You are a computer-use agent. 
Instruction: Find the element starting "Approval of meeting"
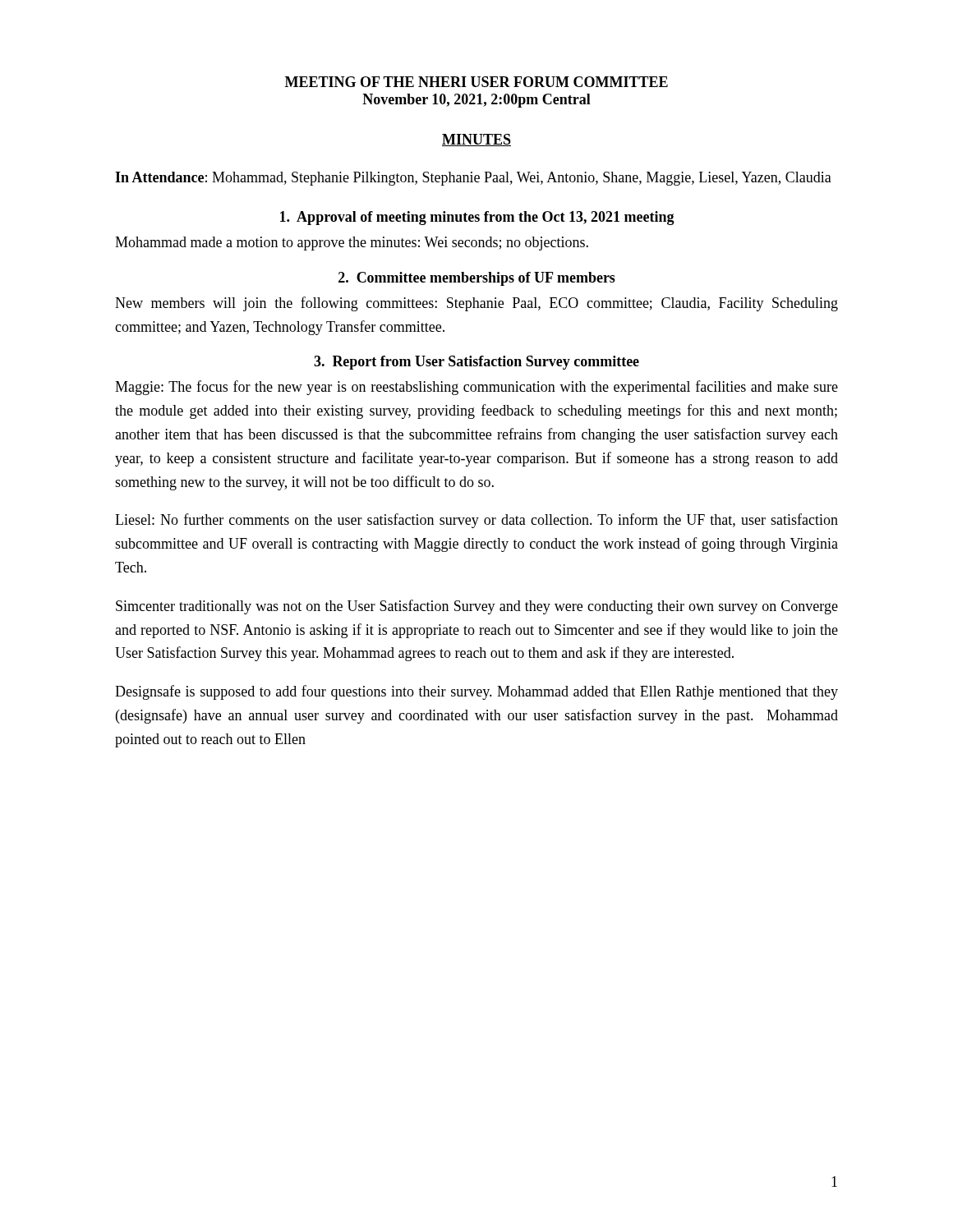pyautogui.click(x=476, y=217)
